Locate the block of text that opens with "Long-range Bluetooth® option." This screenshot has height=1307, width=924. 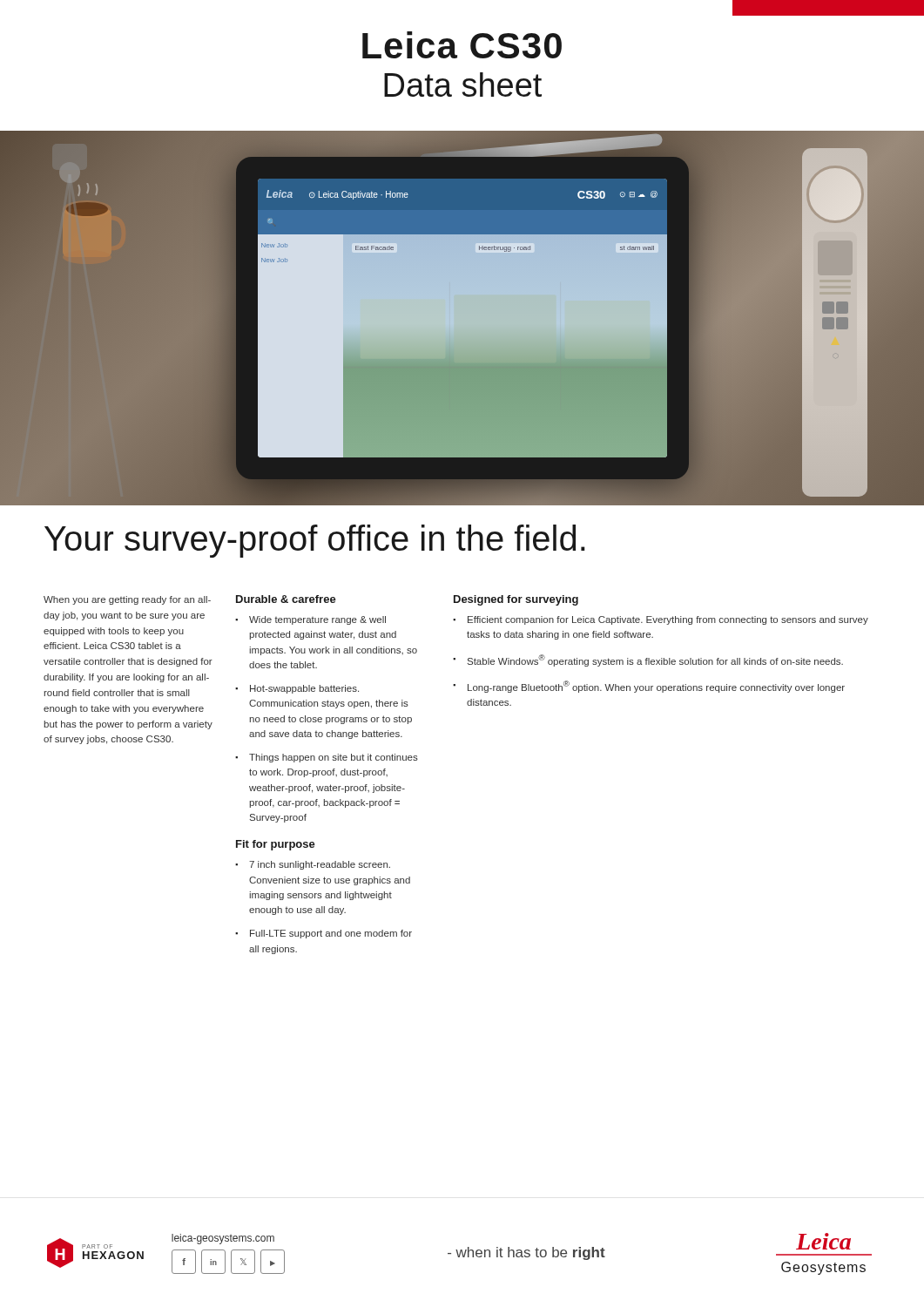656,693
